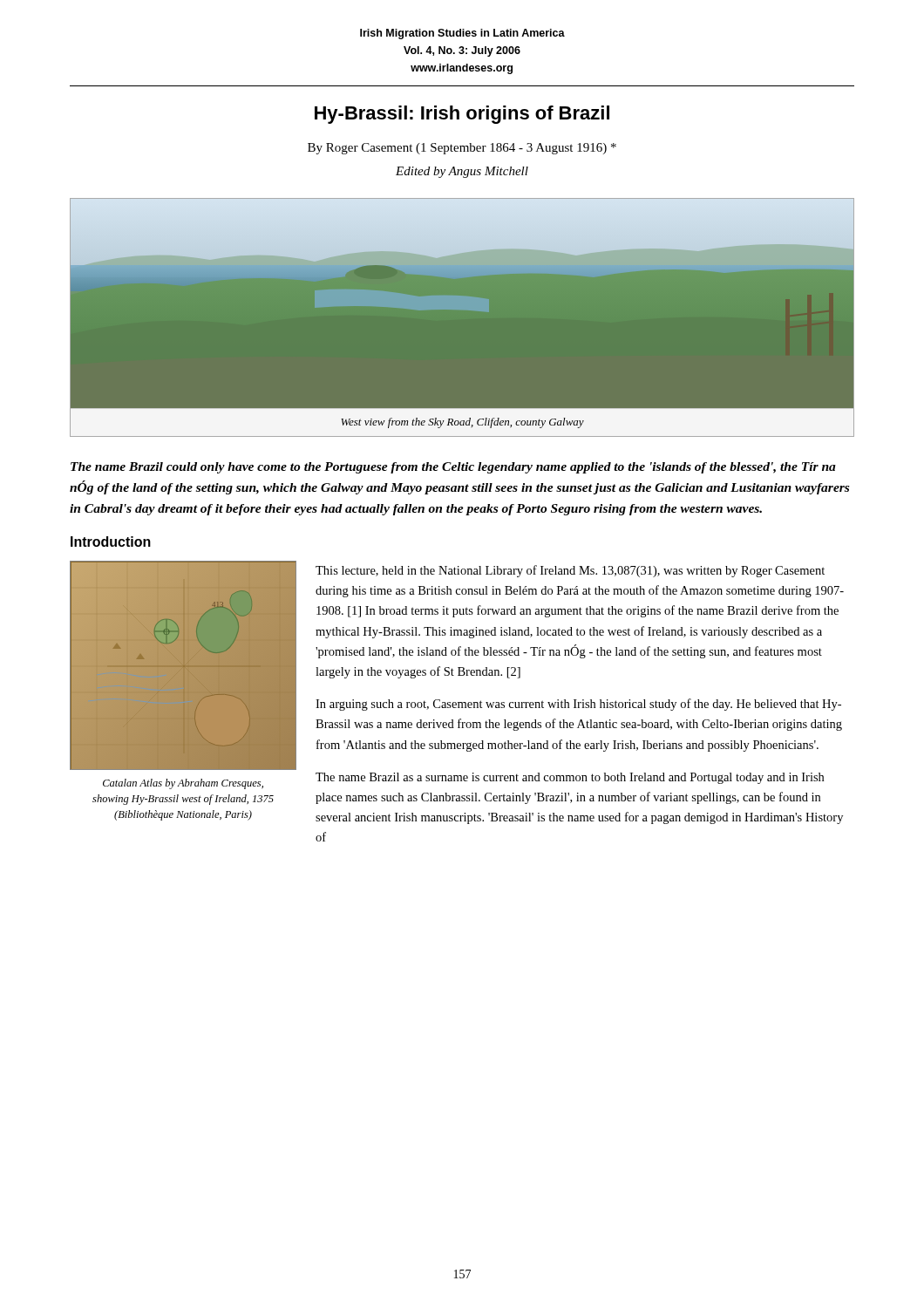Find the element starting "This lecture, held in the National Library"
This screenshot has width=924, height=1308.
580,621
